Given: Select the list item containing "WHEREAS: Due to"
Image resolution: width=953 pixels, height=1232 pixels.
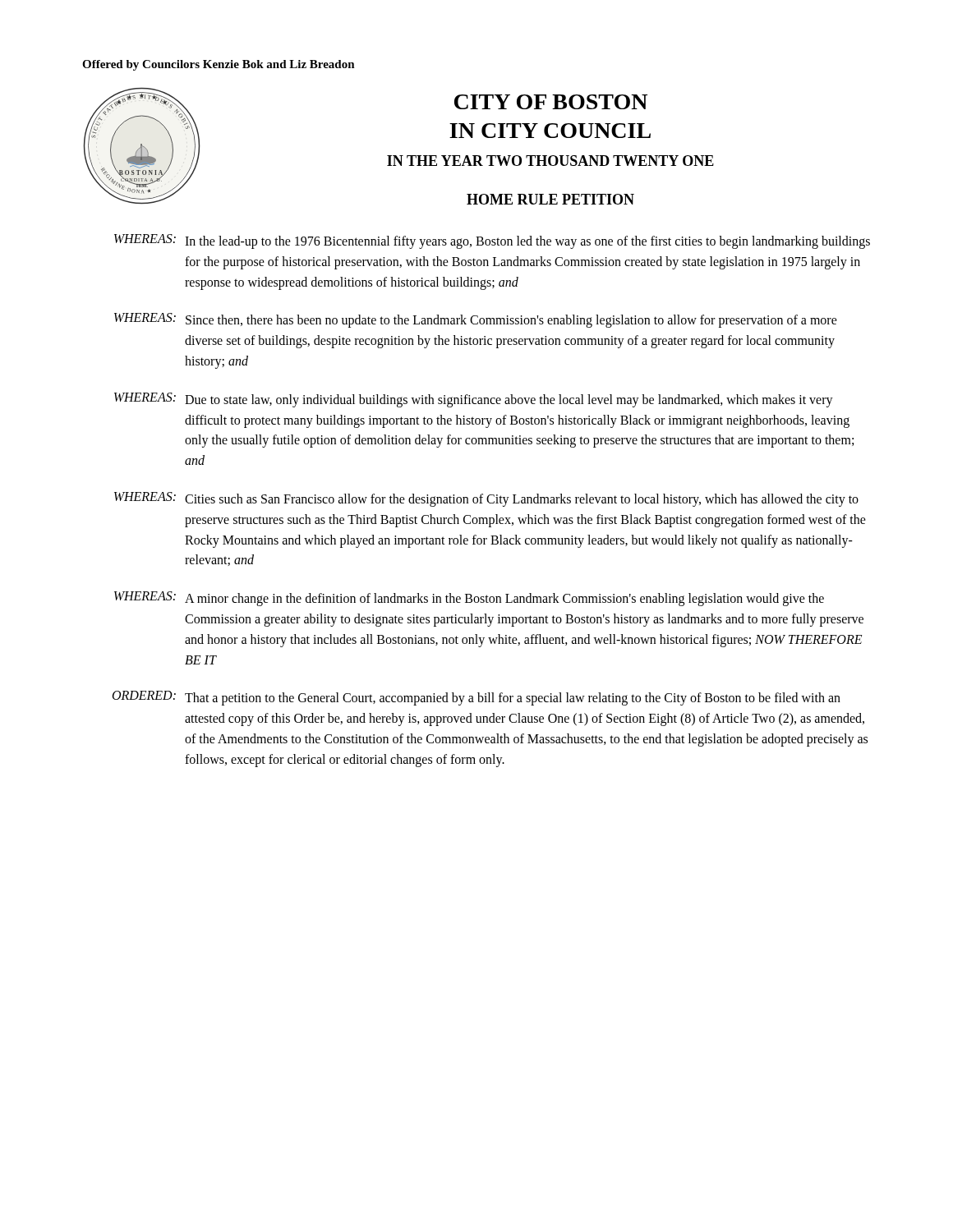Looking at the screenshot, I should tap(476, 431).
